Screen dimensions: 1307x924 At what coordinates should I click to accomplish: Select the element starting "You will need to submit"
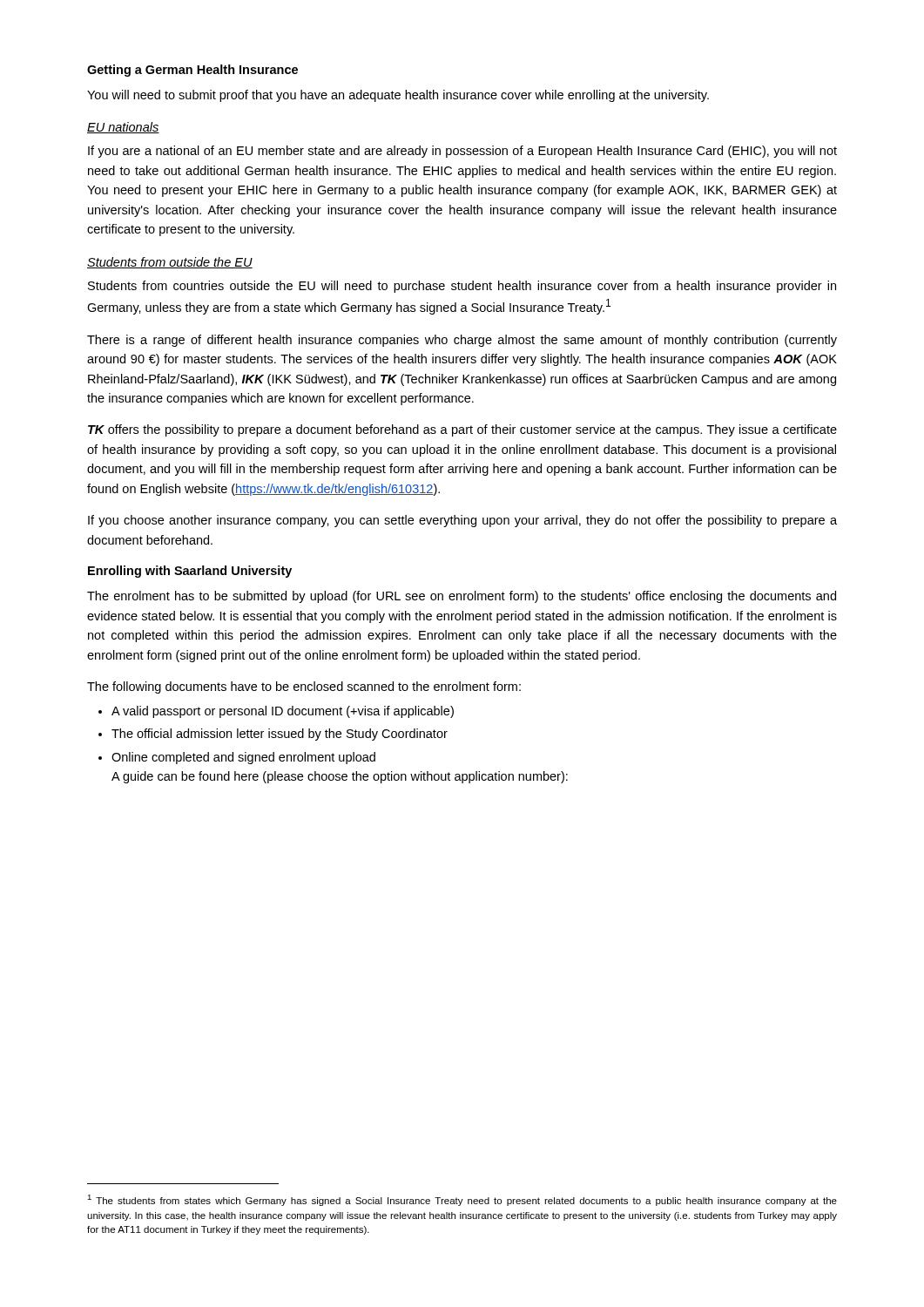tap(398, 95)
